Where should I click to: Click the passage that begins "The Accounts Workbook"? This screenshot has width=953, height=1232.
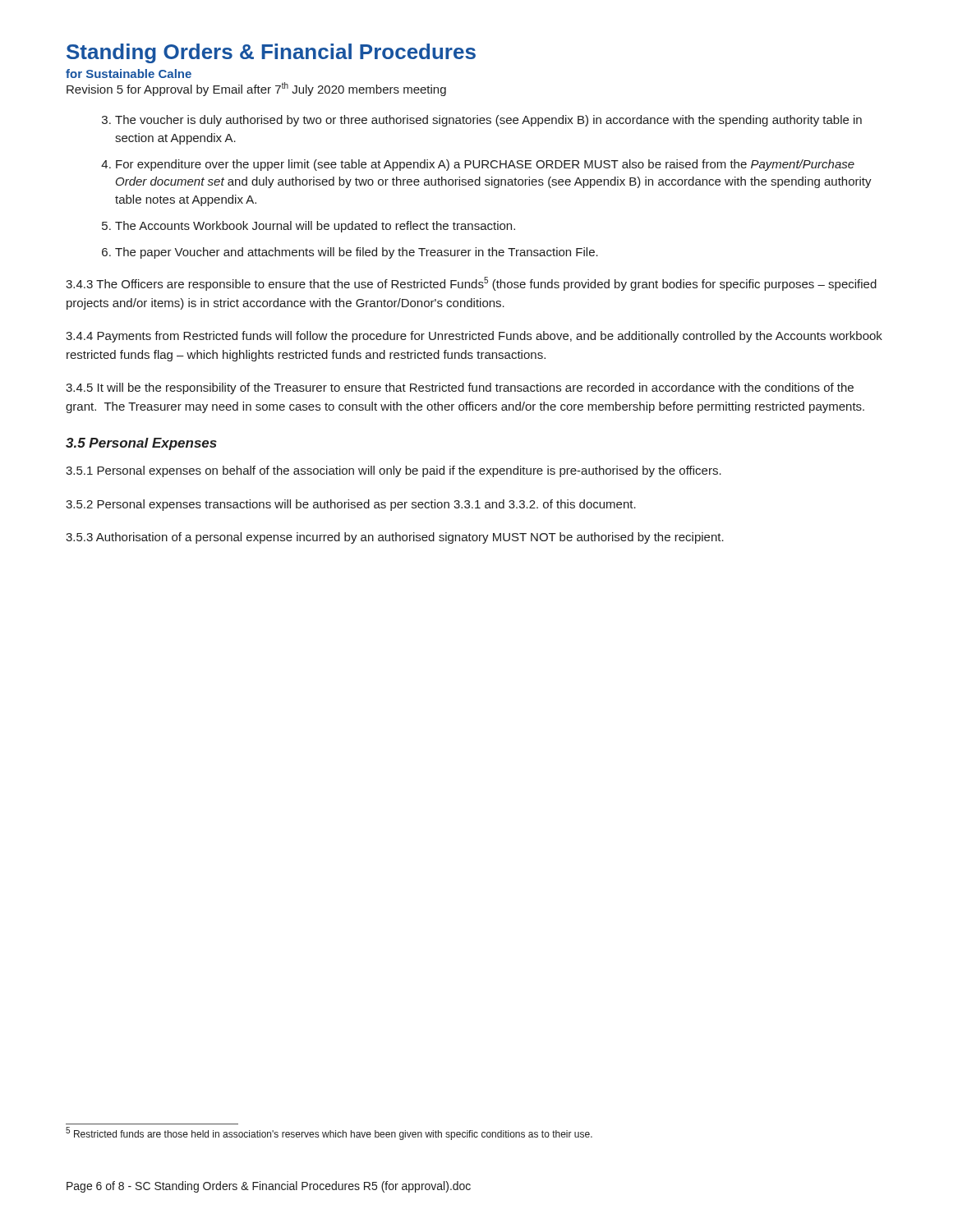(x=501, y=226)
